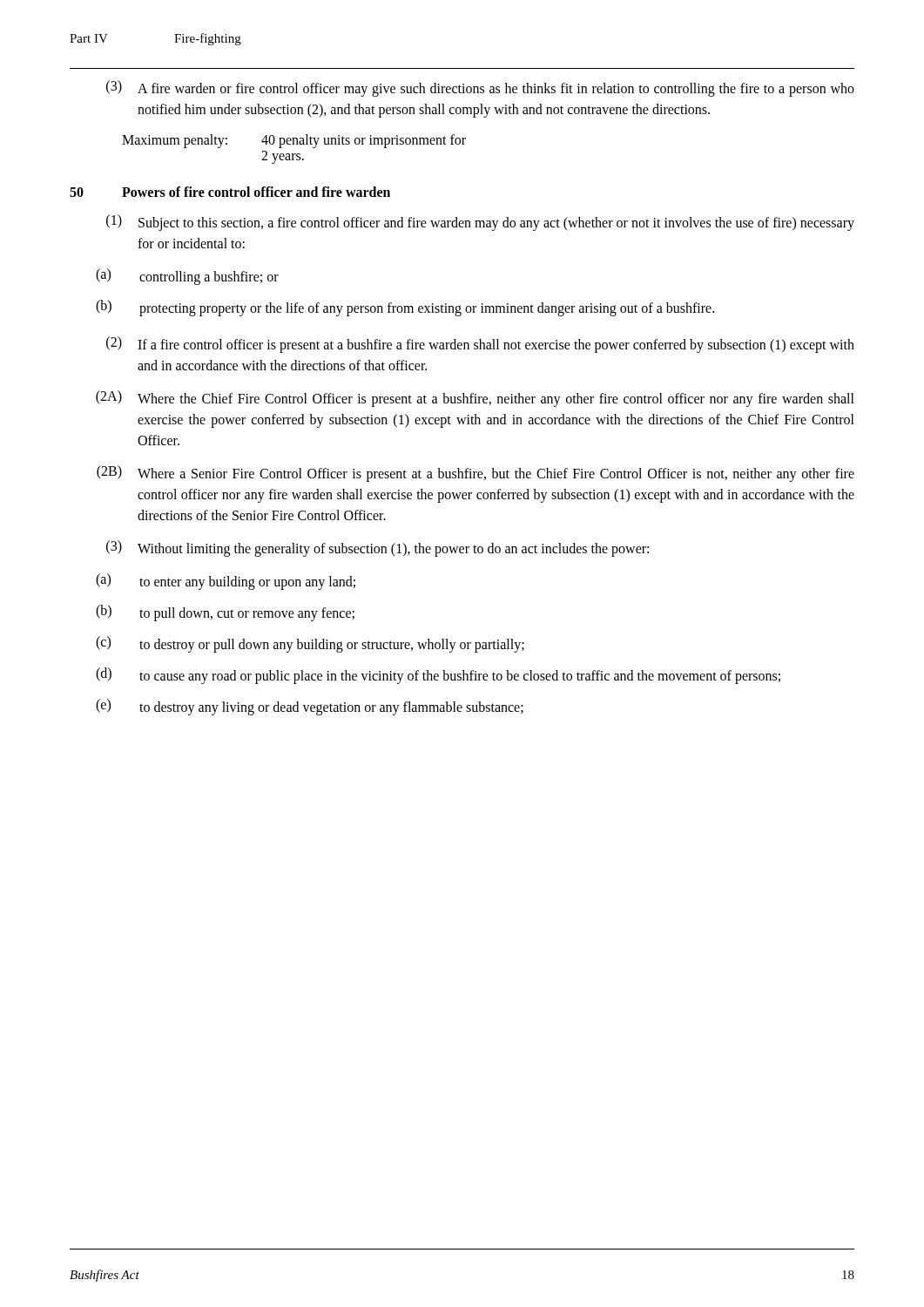Find the list item that reads "(b) to pull"

225,613
